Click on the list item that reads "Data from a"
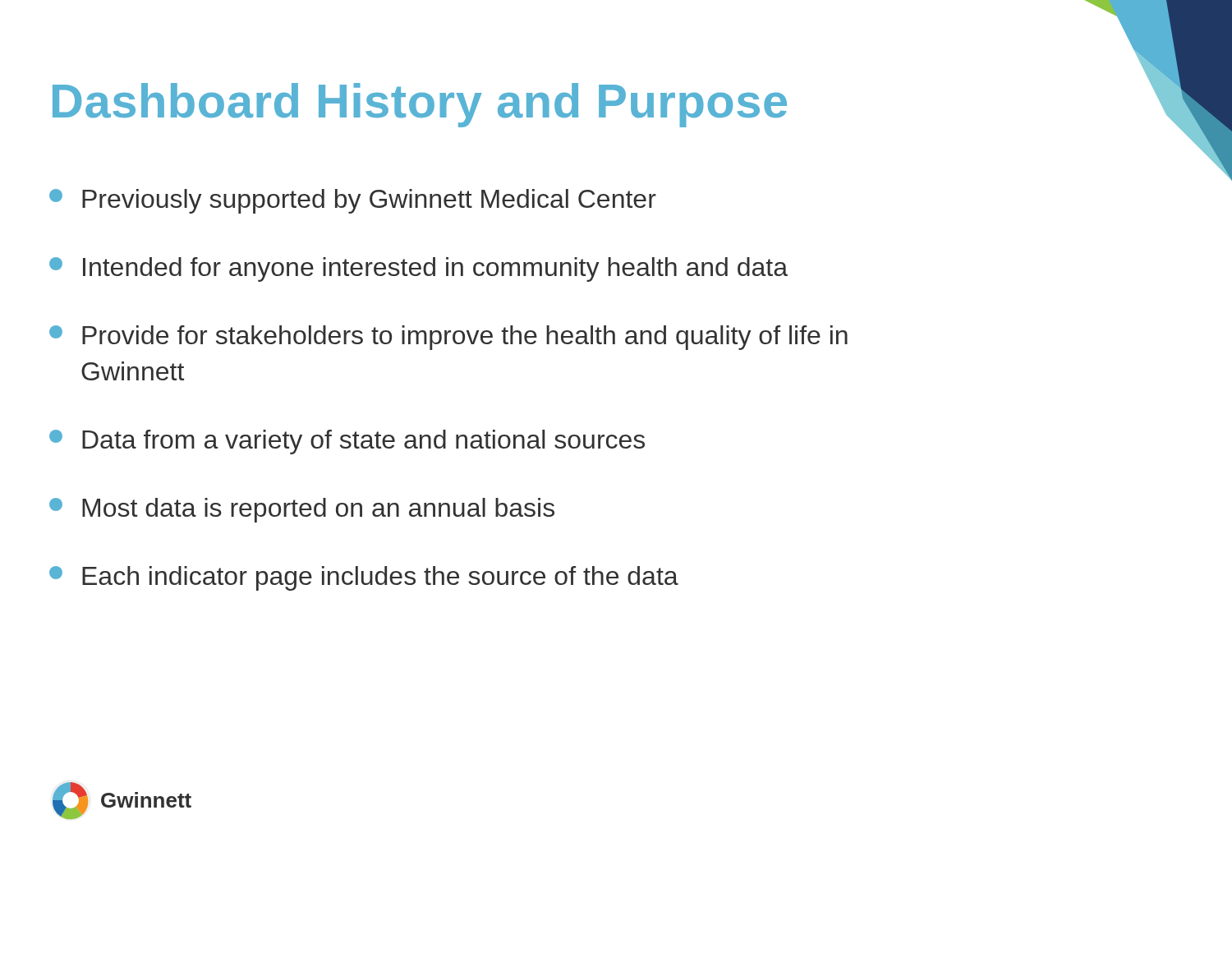 (497, 440)
